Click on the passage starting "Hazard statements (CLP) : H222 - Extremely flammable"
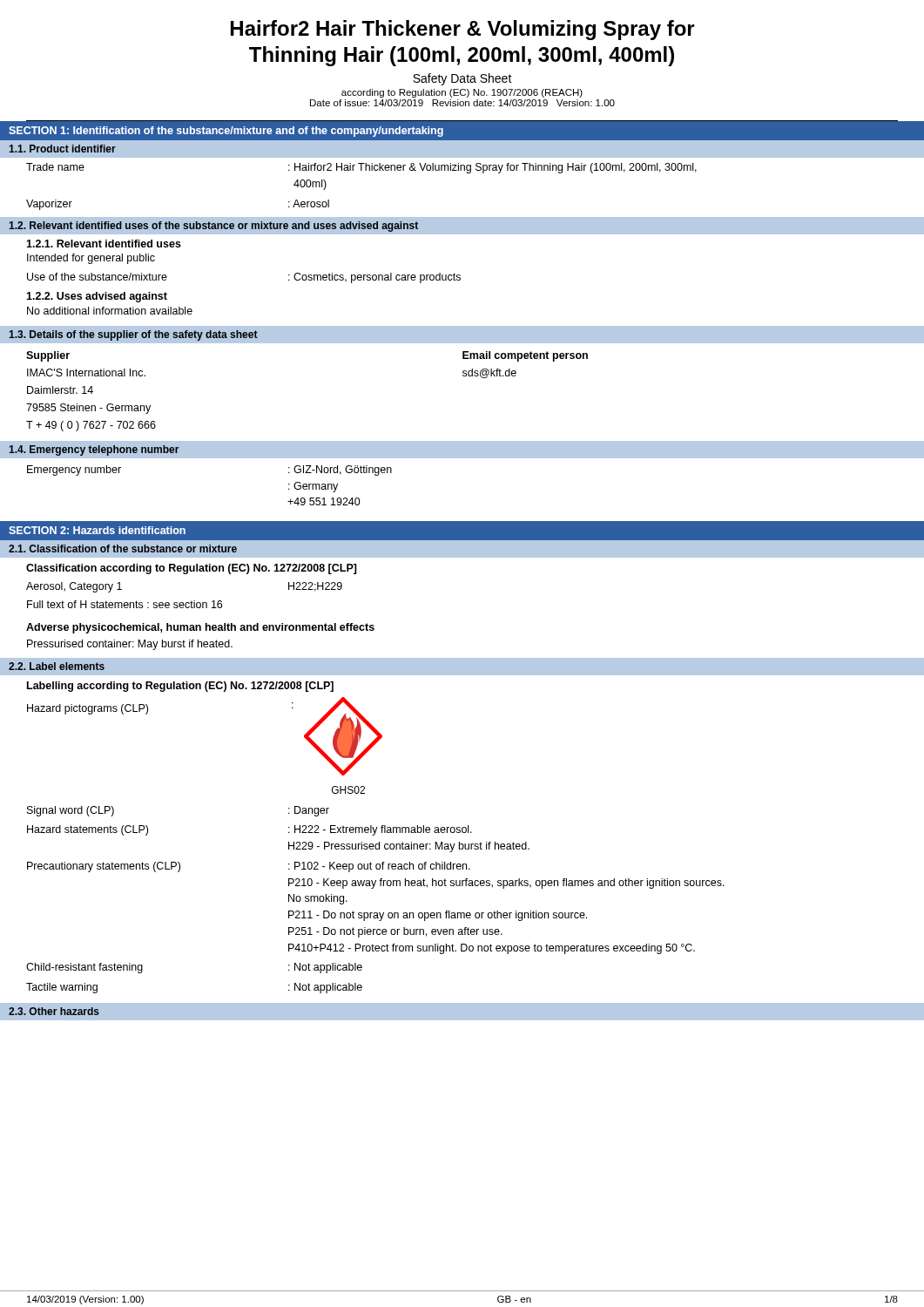Viewport: 924px width, 1307px height. click(462, 838)
